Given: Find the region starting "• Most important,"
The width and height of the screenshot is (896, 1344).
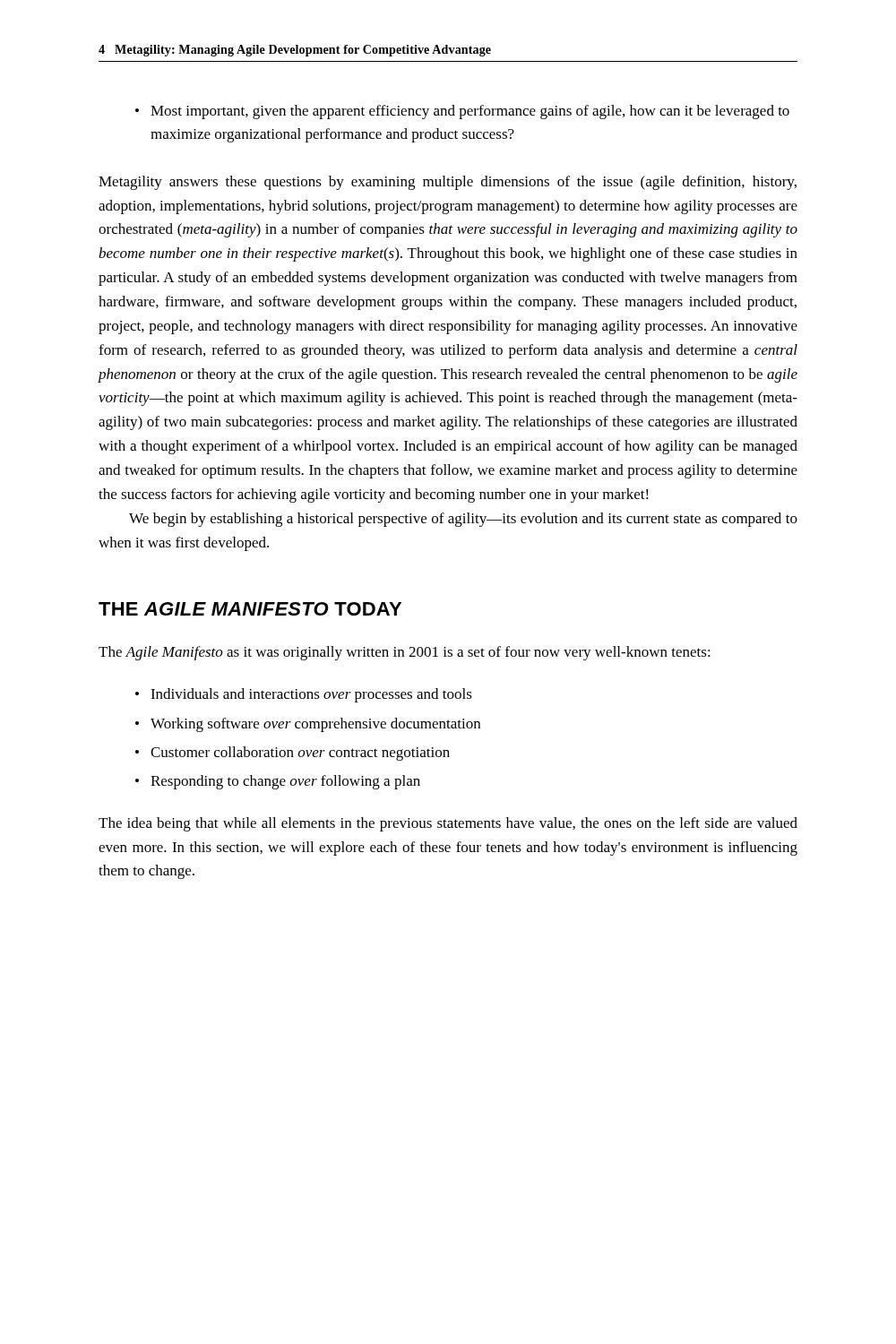Looking at the screenshot, I should 466,123.
